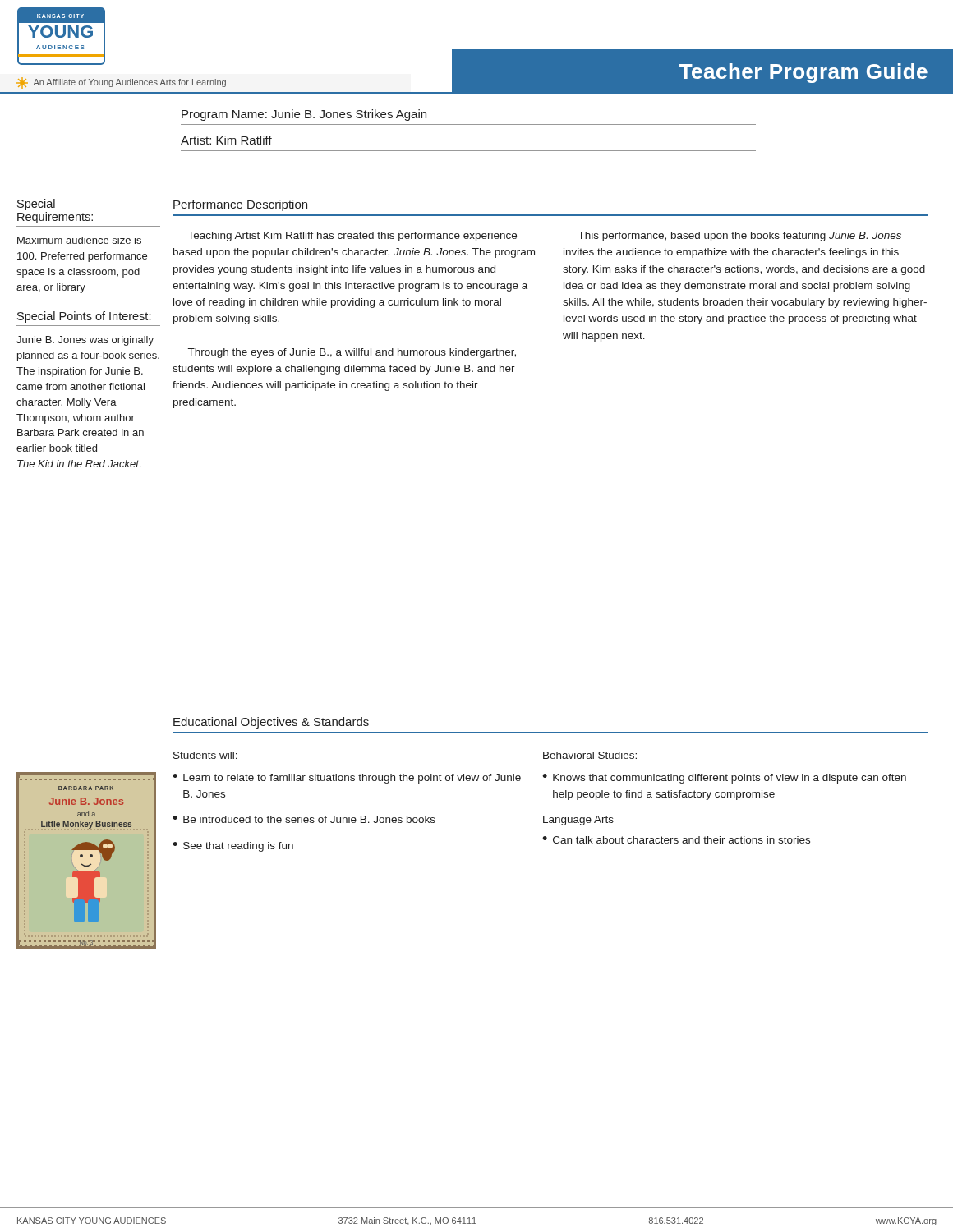The image size is (953, 1232).
Task: Find the text with the text "Artist: Kim Ratliff"
Action: tap(226, 140)
